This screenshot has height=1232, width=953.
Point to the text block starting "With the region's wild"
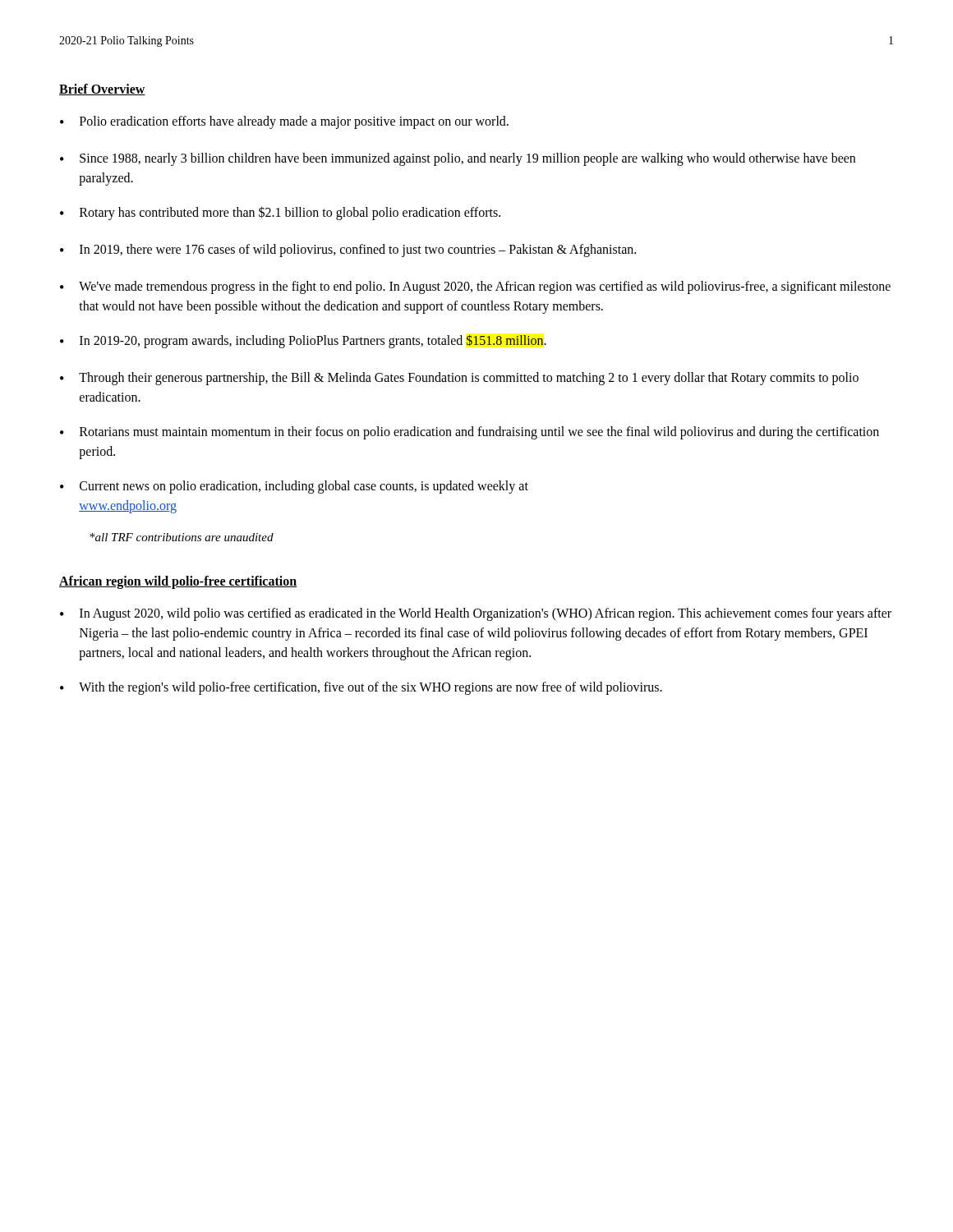pyautogui.click(x=486, y=687)
